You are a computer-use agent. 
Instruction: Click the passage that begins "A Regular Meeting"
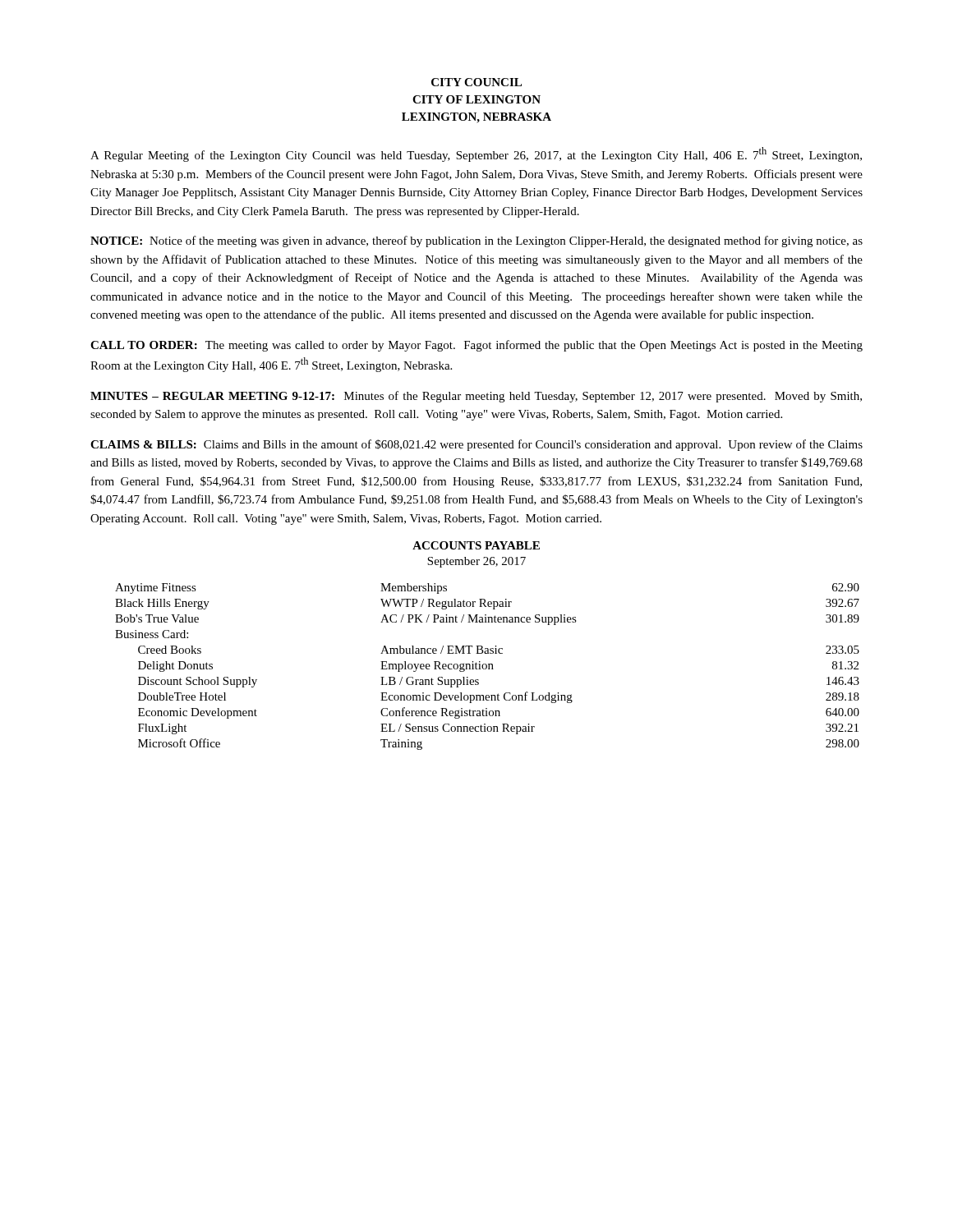coord(476,181)
